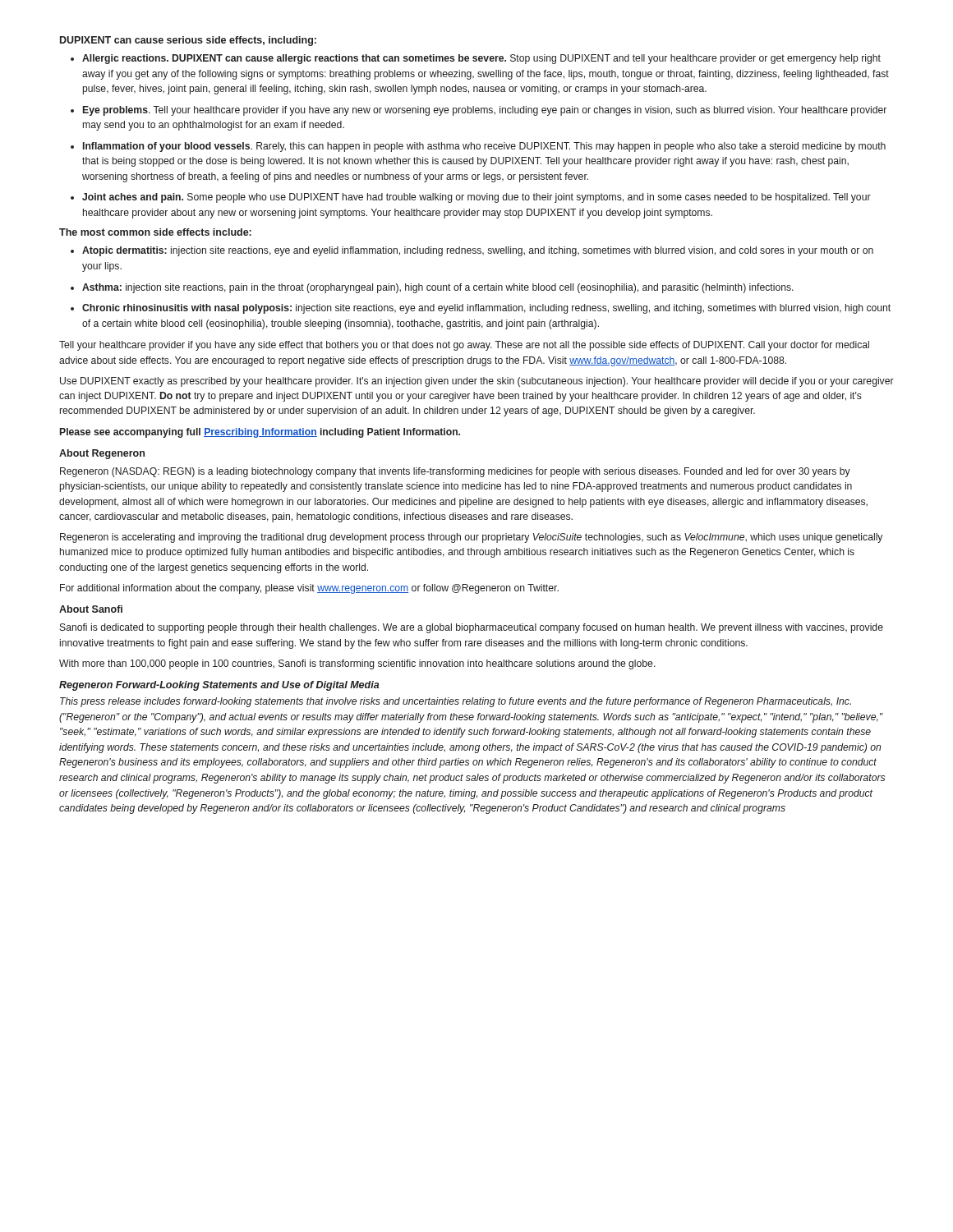953x1232 pixels.
Task: Find the block starting "Use DUPIXENT exactly as prescribed by"
Action: (x=476, y=396)
